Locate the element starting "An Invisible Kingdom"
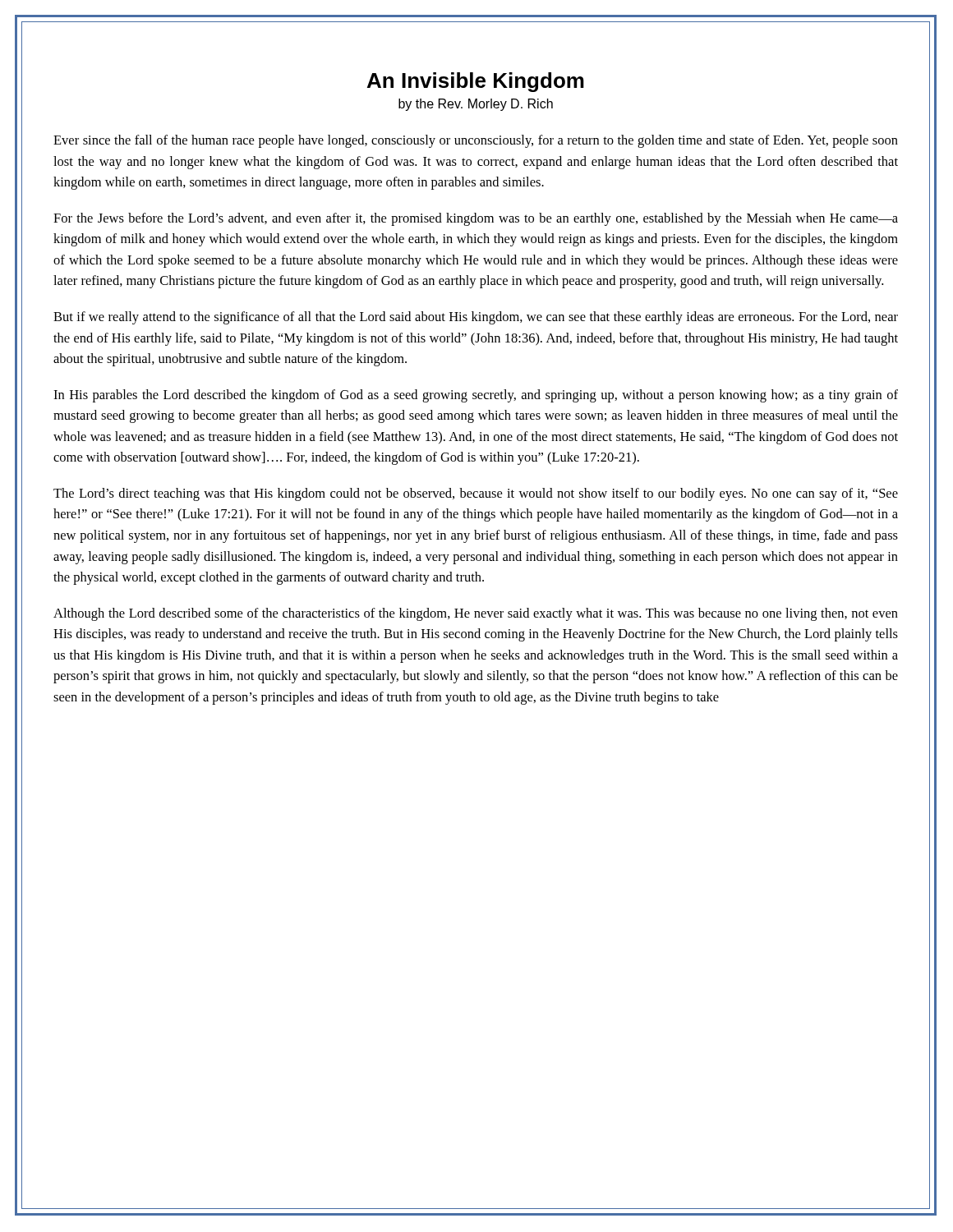Screen dimensions: 1232x953 [x=476, y=90]
